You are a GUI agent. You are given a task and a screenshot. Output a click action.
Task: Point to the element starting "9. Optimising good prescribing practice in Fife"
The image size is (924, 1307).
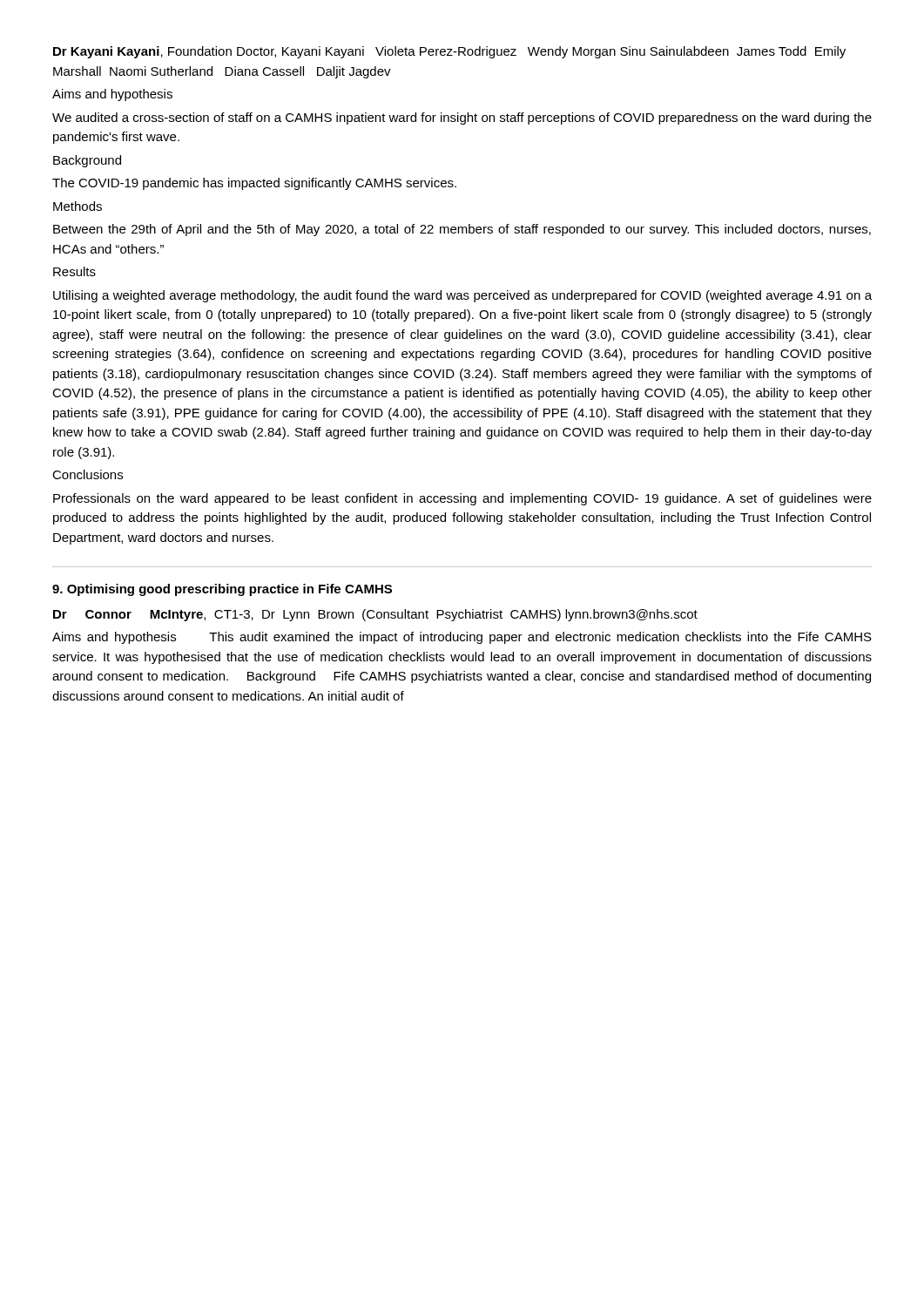point(222,590)
